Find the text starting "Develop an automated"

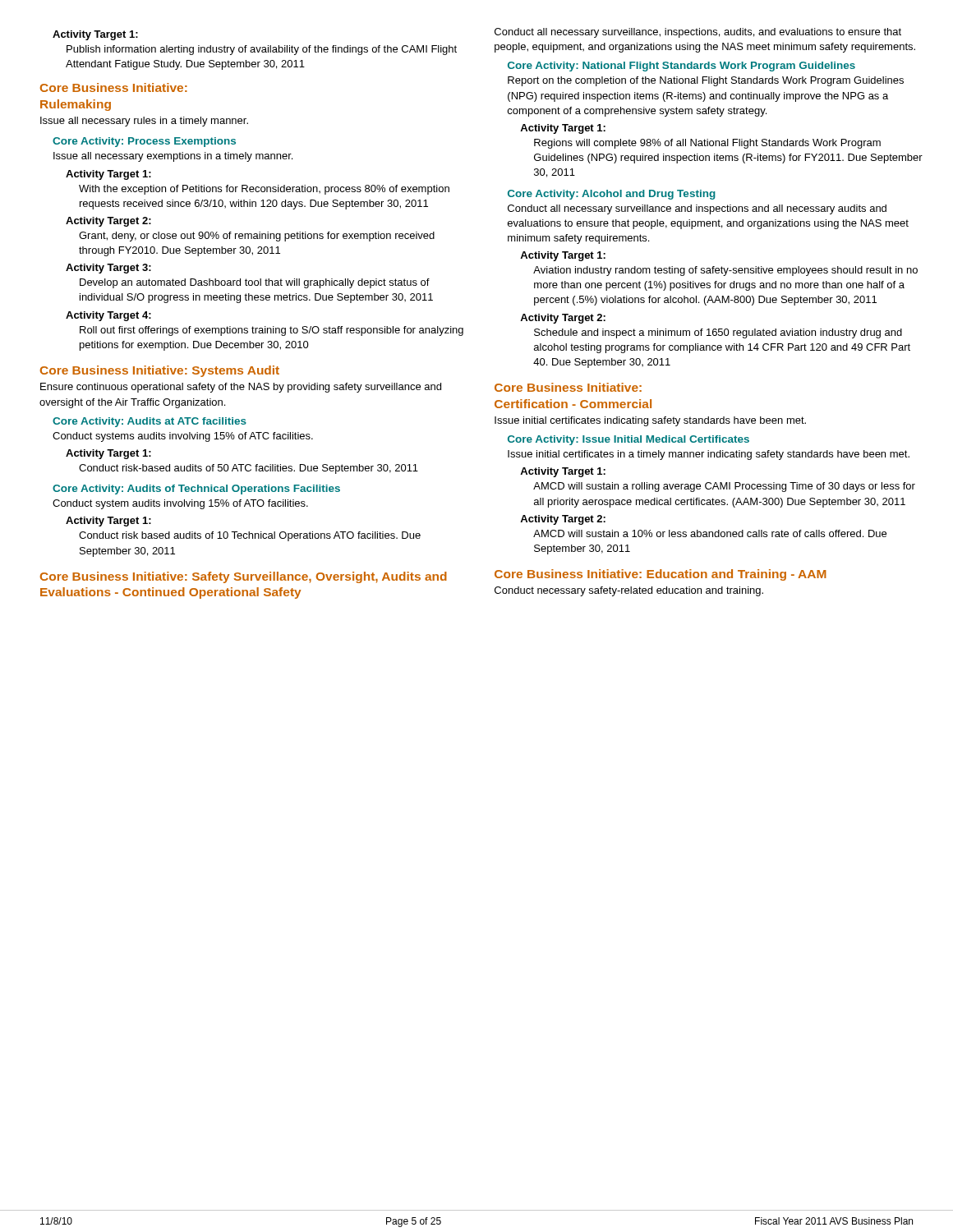click(256, 290)
